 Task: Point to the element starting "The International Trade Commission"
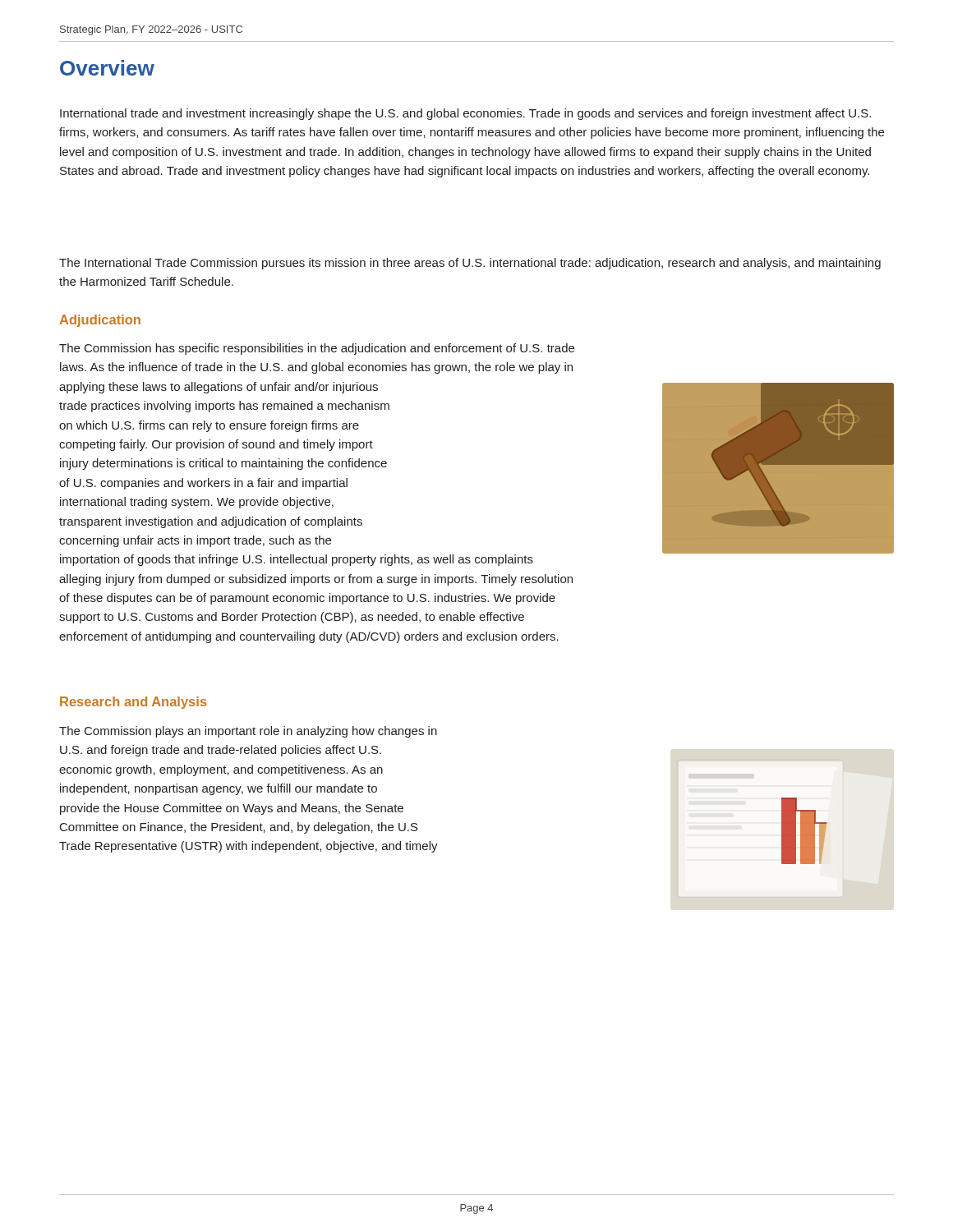point(470,272)
